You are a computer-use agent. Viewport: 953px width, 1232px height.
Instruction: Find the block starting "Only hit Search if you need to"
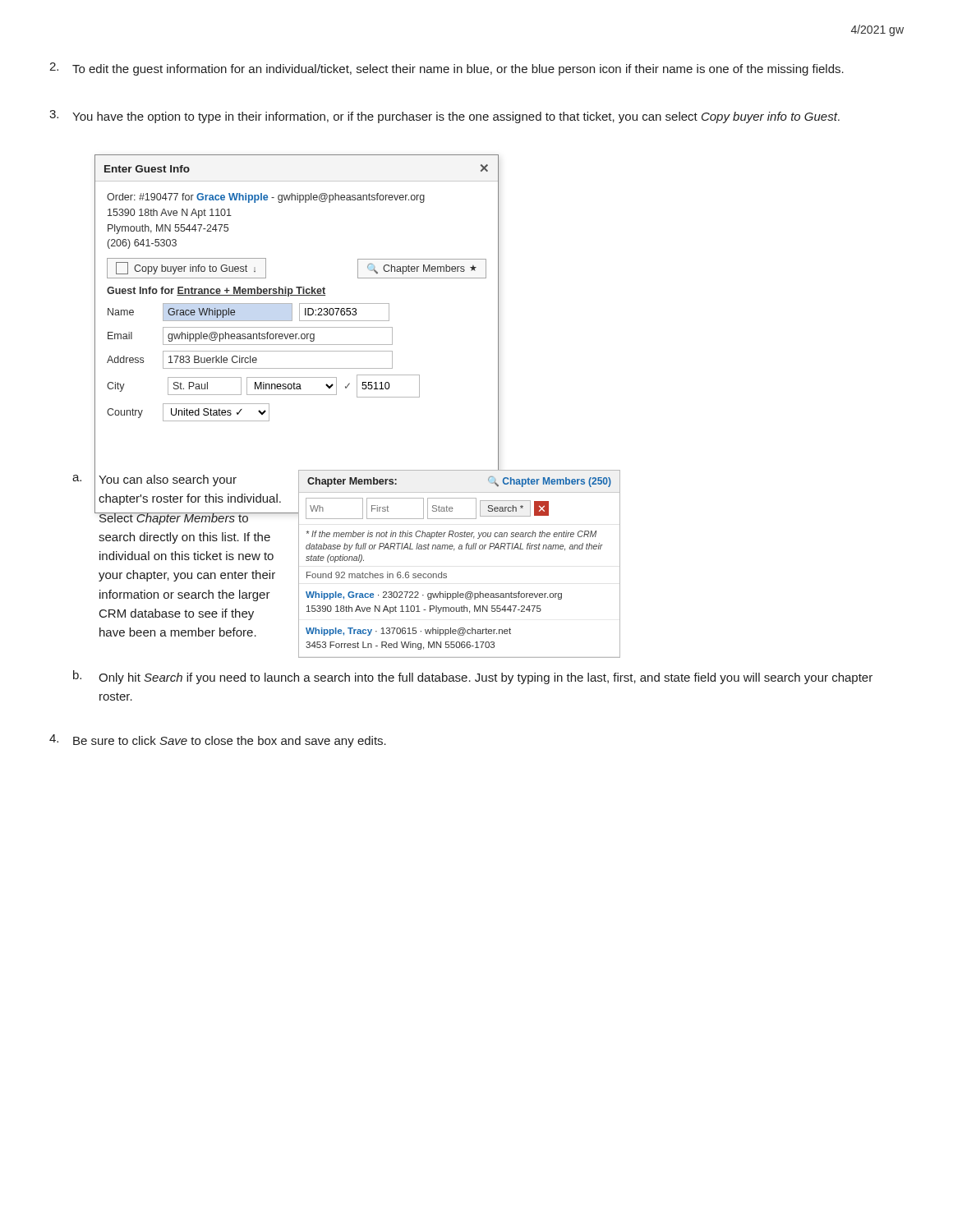click(x=486, y=687)
